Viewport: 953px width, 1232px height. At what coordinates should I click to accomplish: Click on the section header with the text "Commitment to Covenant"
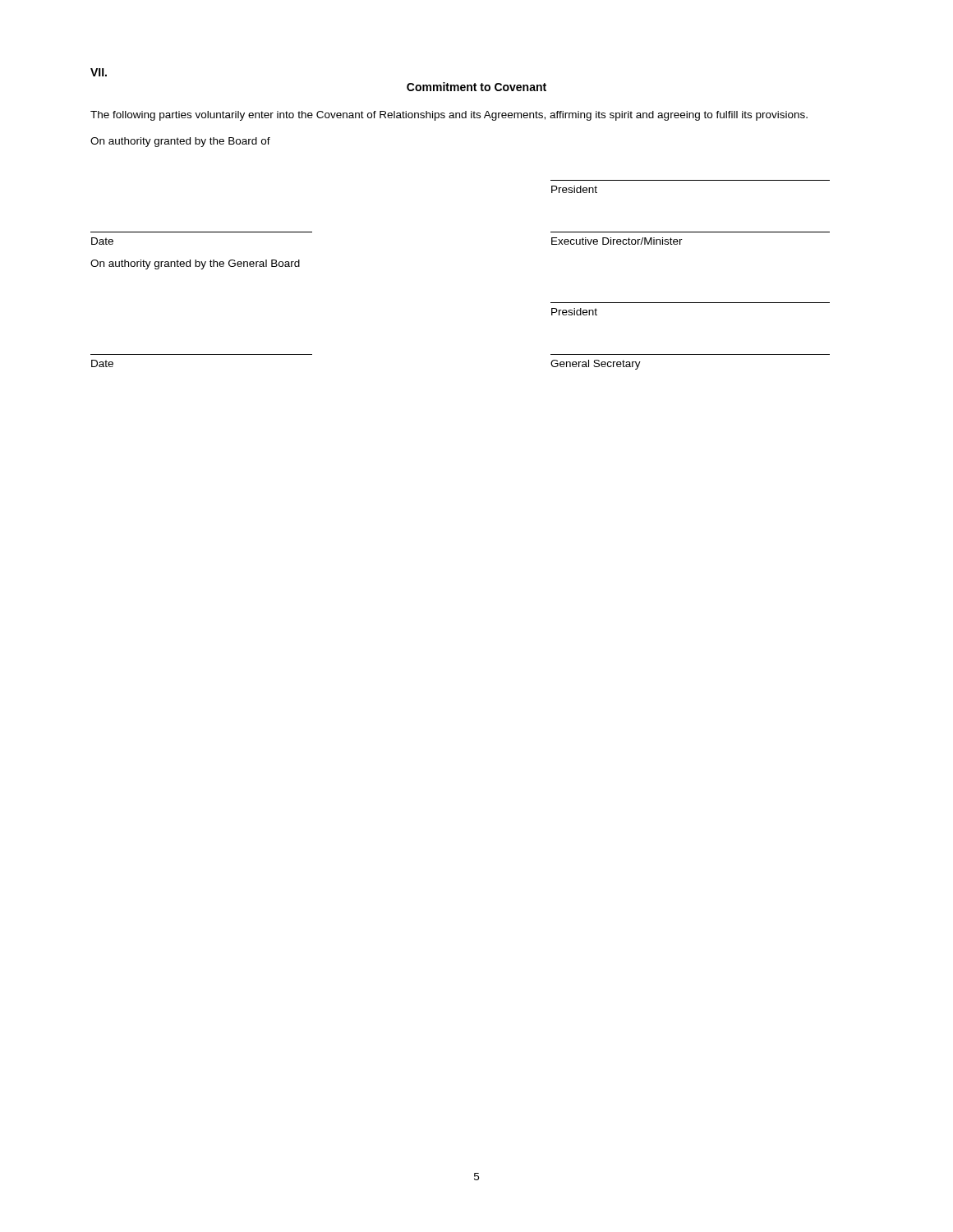pos(476,87)
